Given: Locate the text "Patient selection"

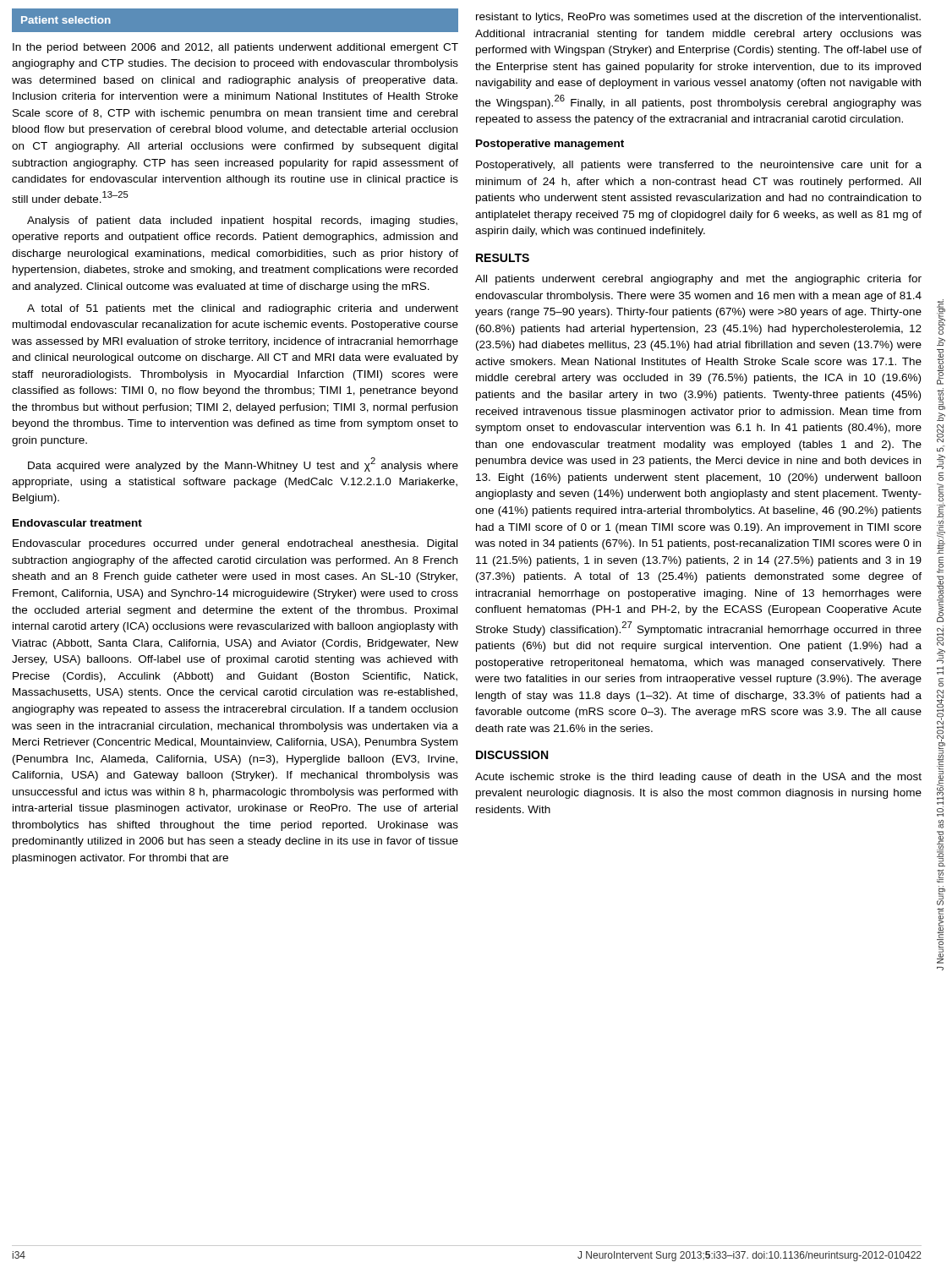Looking at the screenshot, I should (235, 20).
